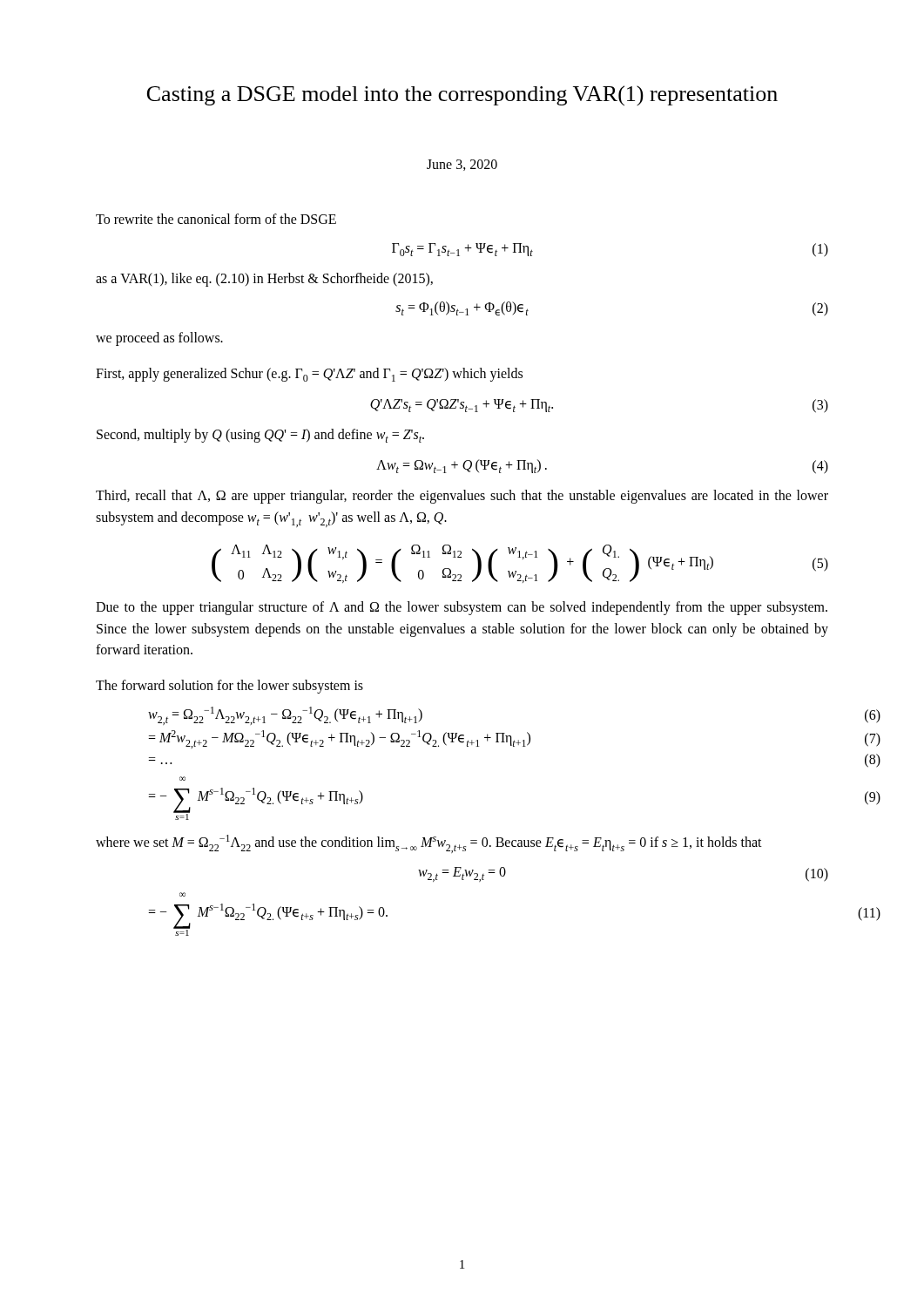The width and height of the screenshot is (924, 1307).
Task: Find the text starting "The forward solution for"
Action: 230,685
